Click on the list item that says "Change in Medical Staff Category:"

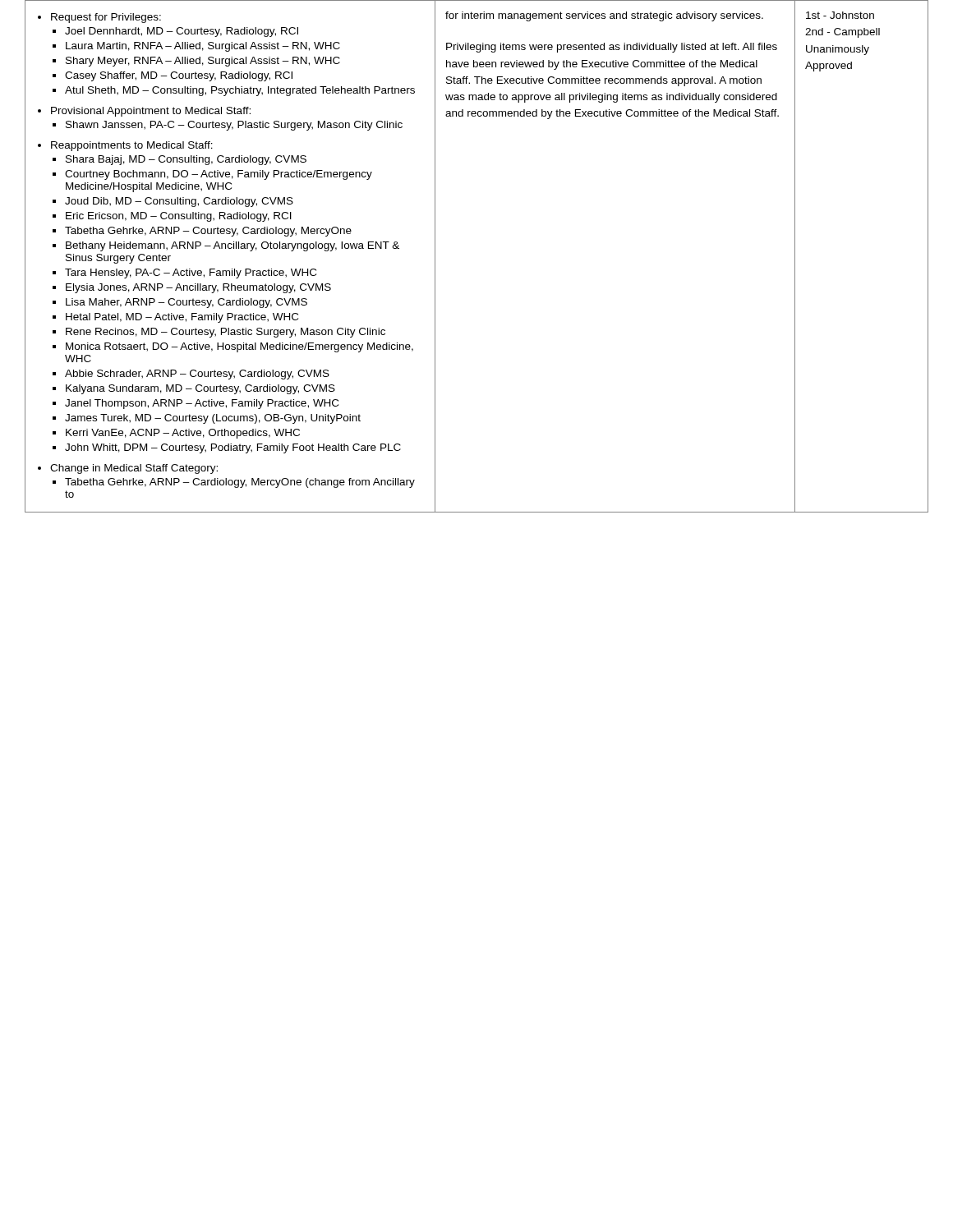coord(230,481)
